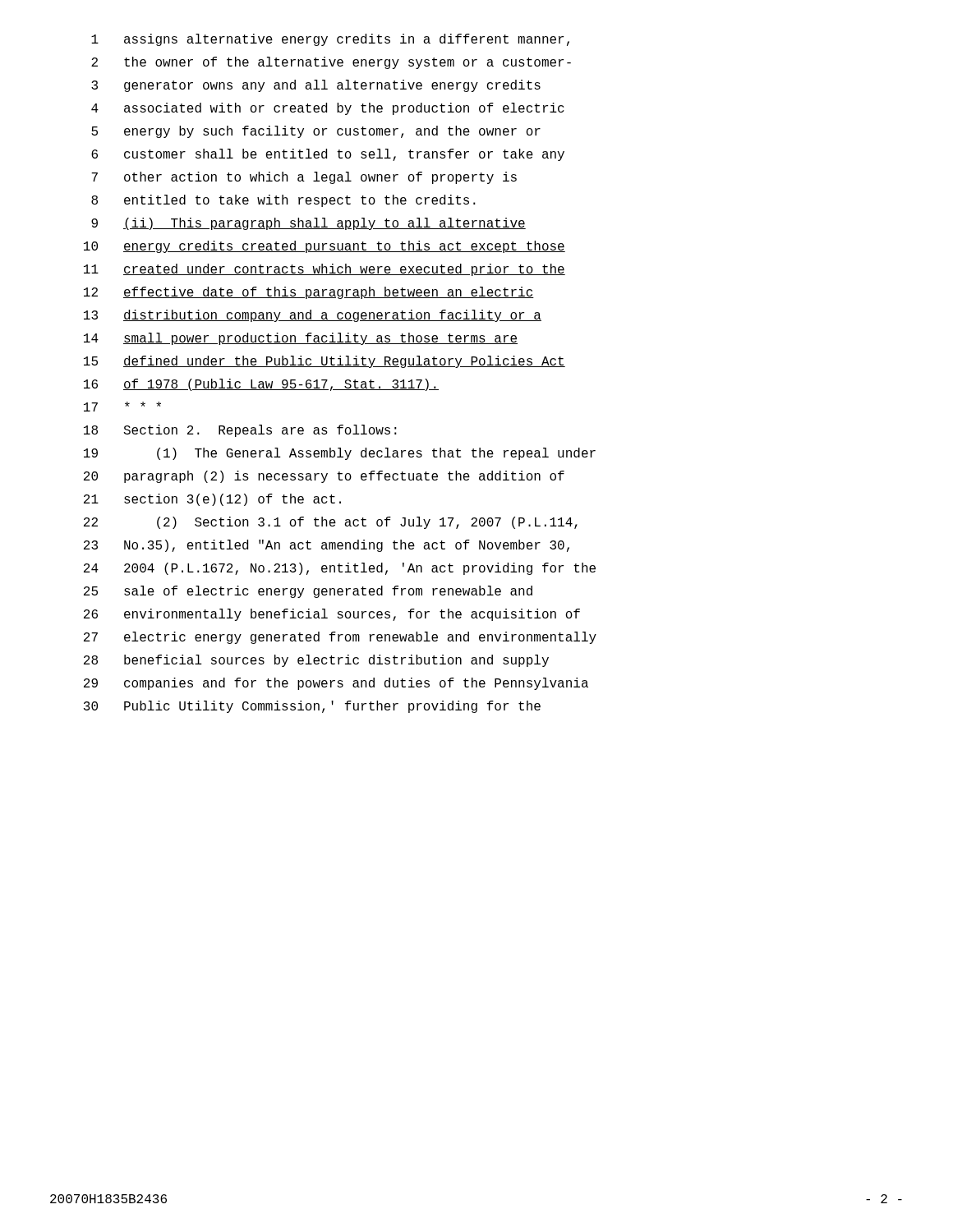Select the list item that says "23 No.35), entitled"
Viewport: 953px width, 1232px height.
311,546
